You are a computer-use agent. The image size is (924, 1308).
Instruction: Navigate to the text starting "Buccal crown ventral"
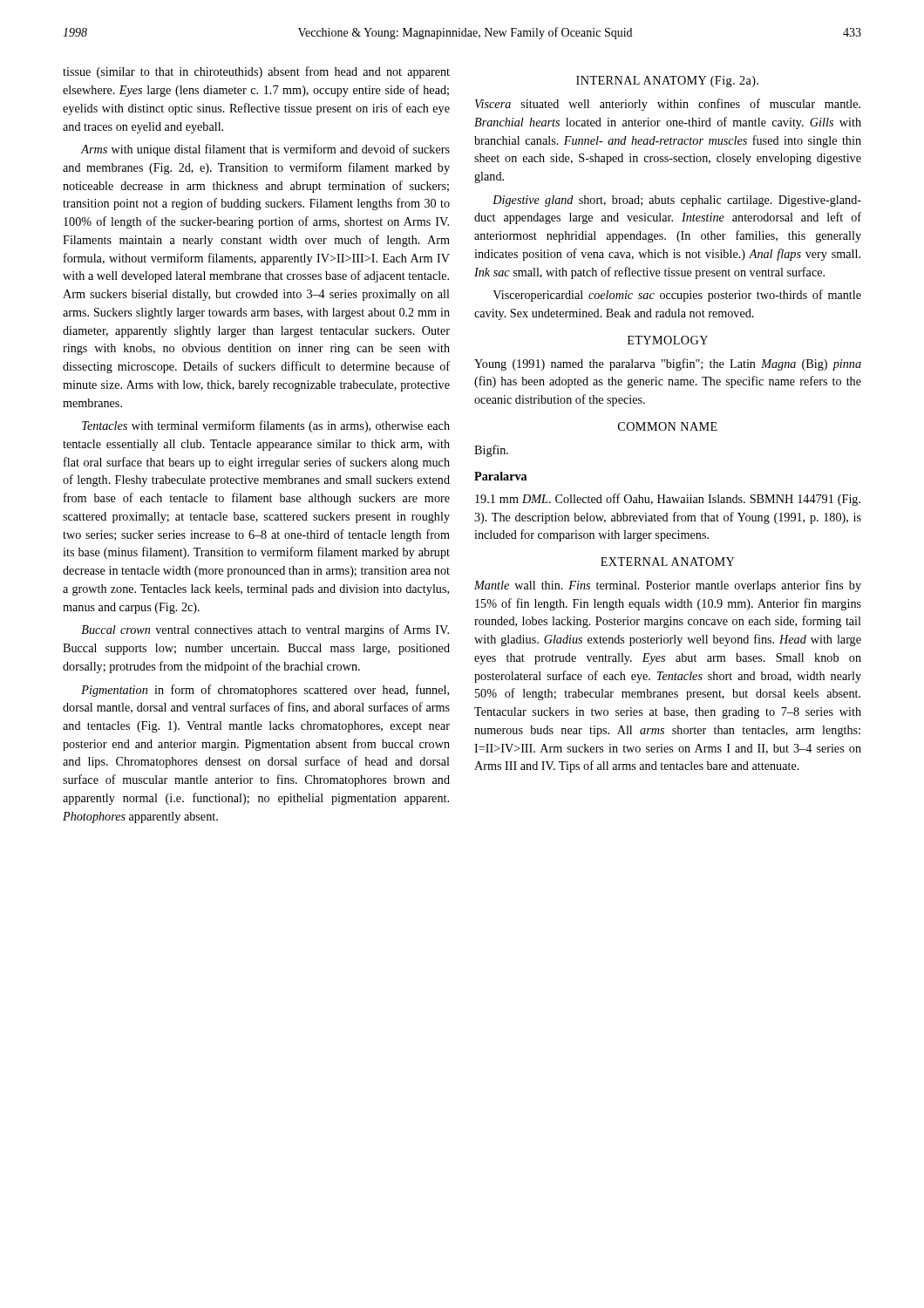pos(256,648)
